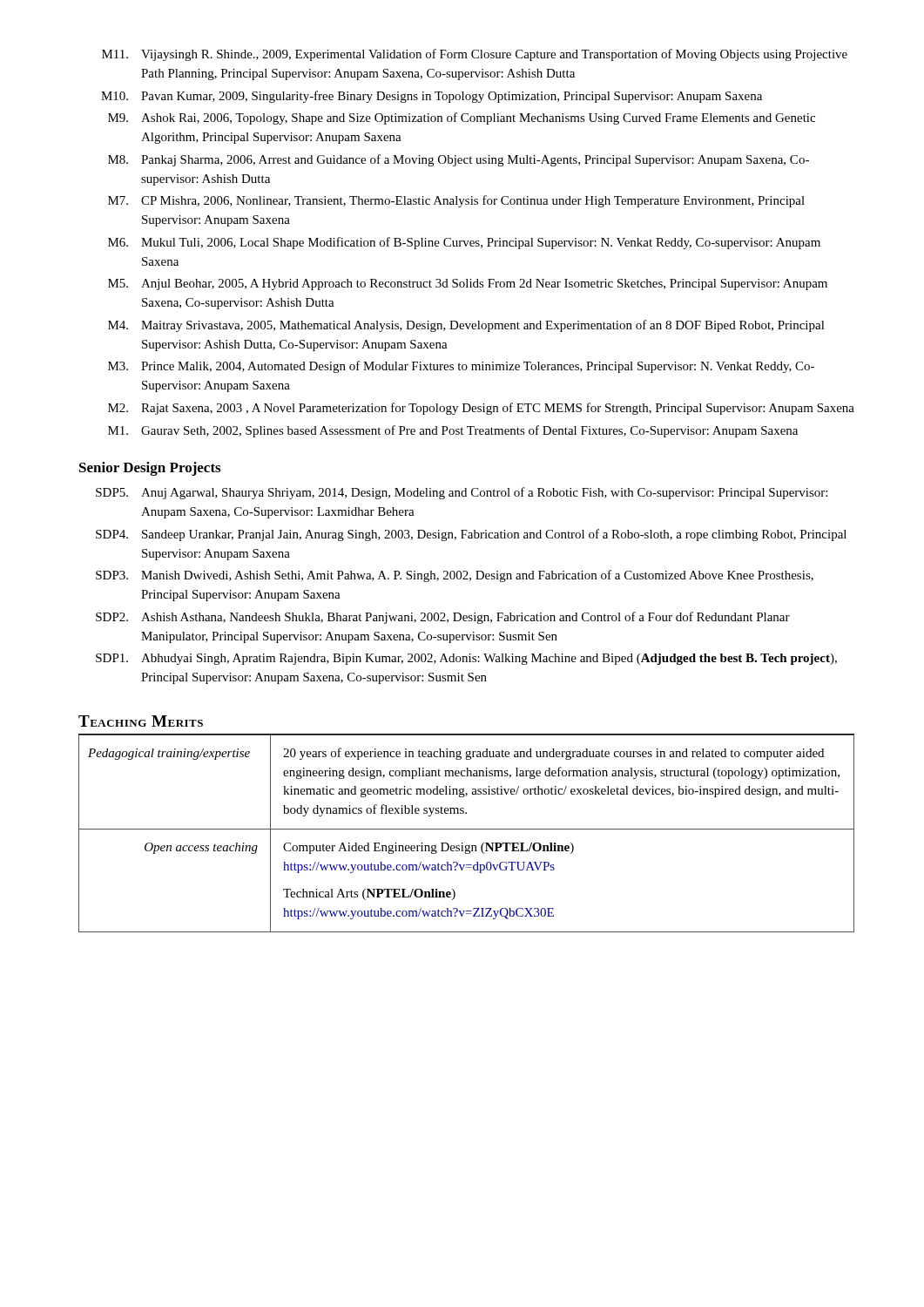Find the list item containing "M2. Rajat Saxena, 2003 ,"
The height and width of the screenshot is (1307, 924).
(466, 408)
